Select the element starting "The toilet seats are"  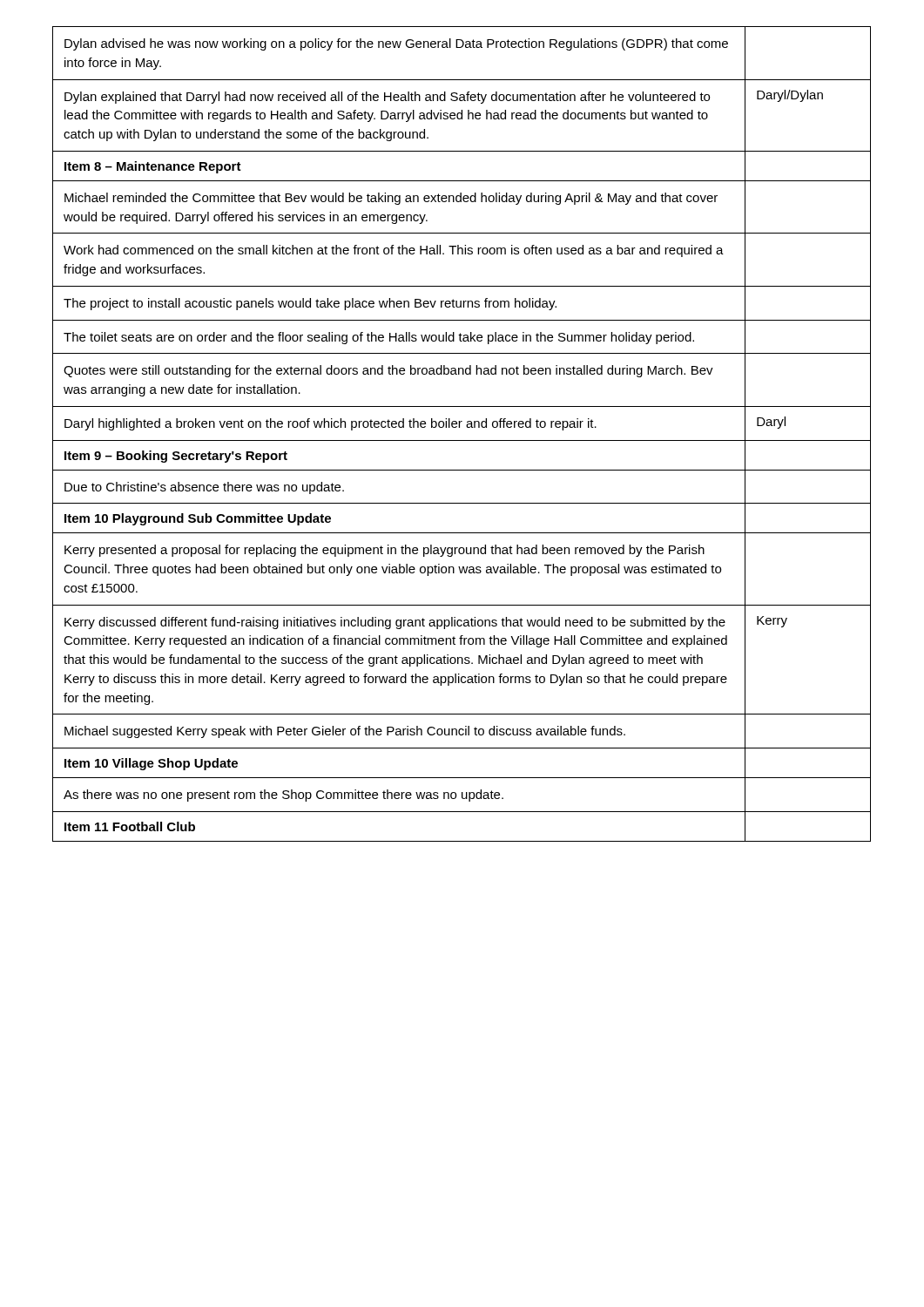[x=399, y=337]
